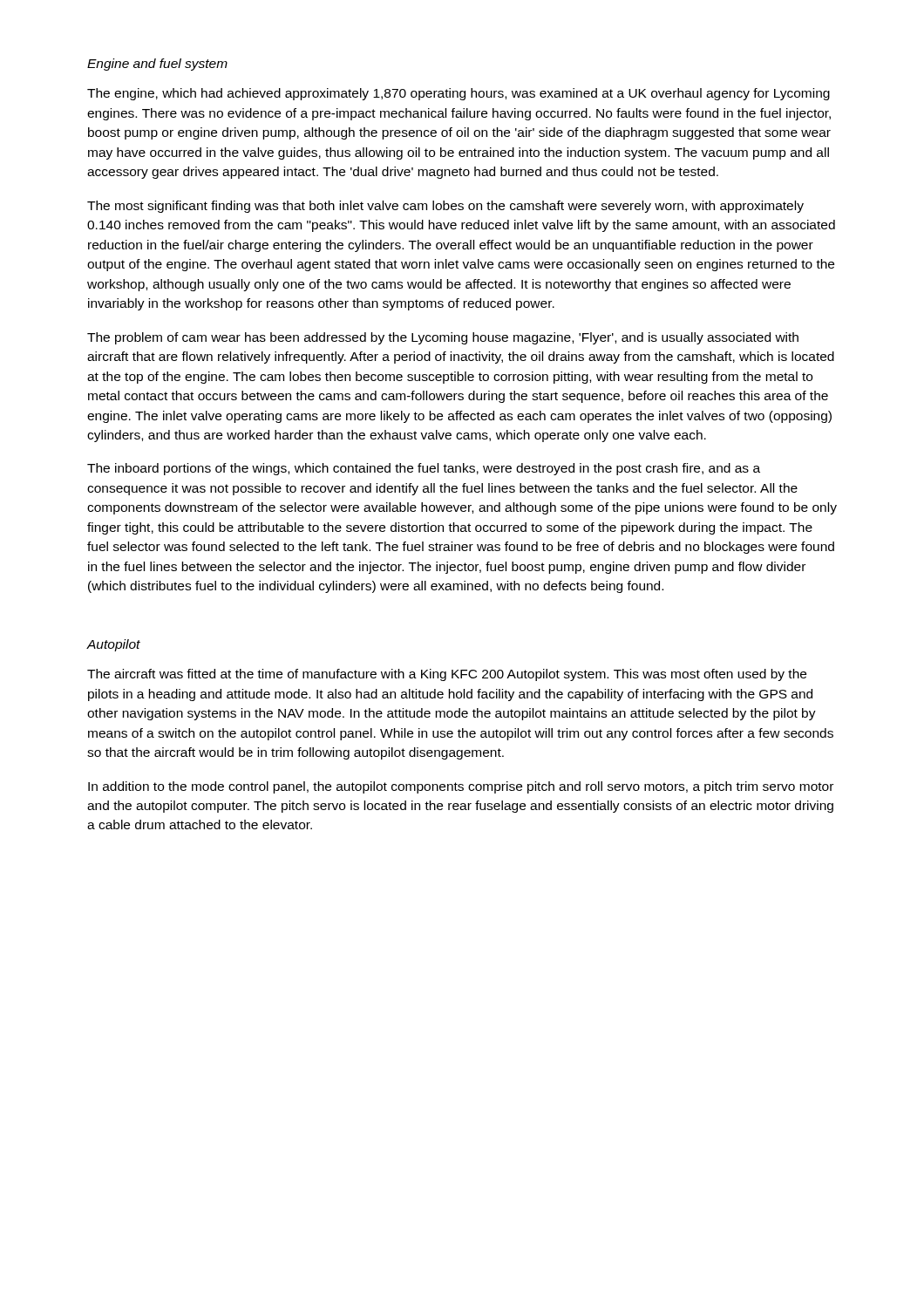Click where it says "Engine and fuel system"

[157, 63]
